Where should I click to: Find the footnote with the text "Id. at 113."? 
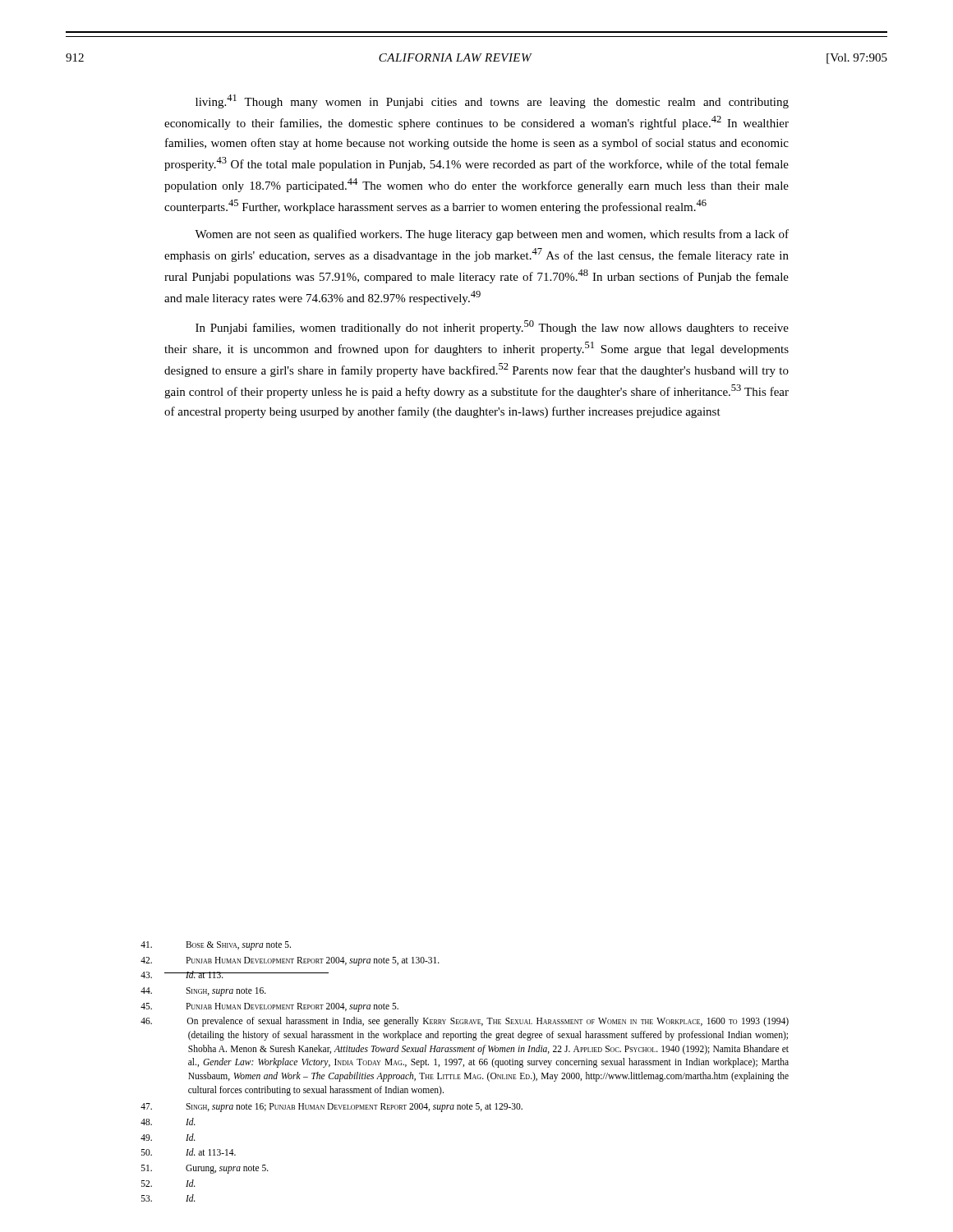[x=194, y=975]
